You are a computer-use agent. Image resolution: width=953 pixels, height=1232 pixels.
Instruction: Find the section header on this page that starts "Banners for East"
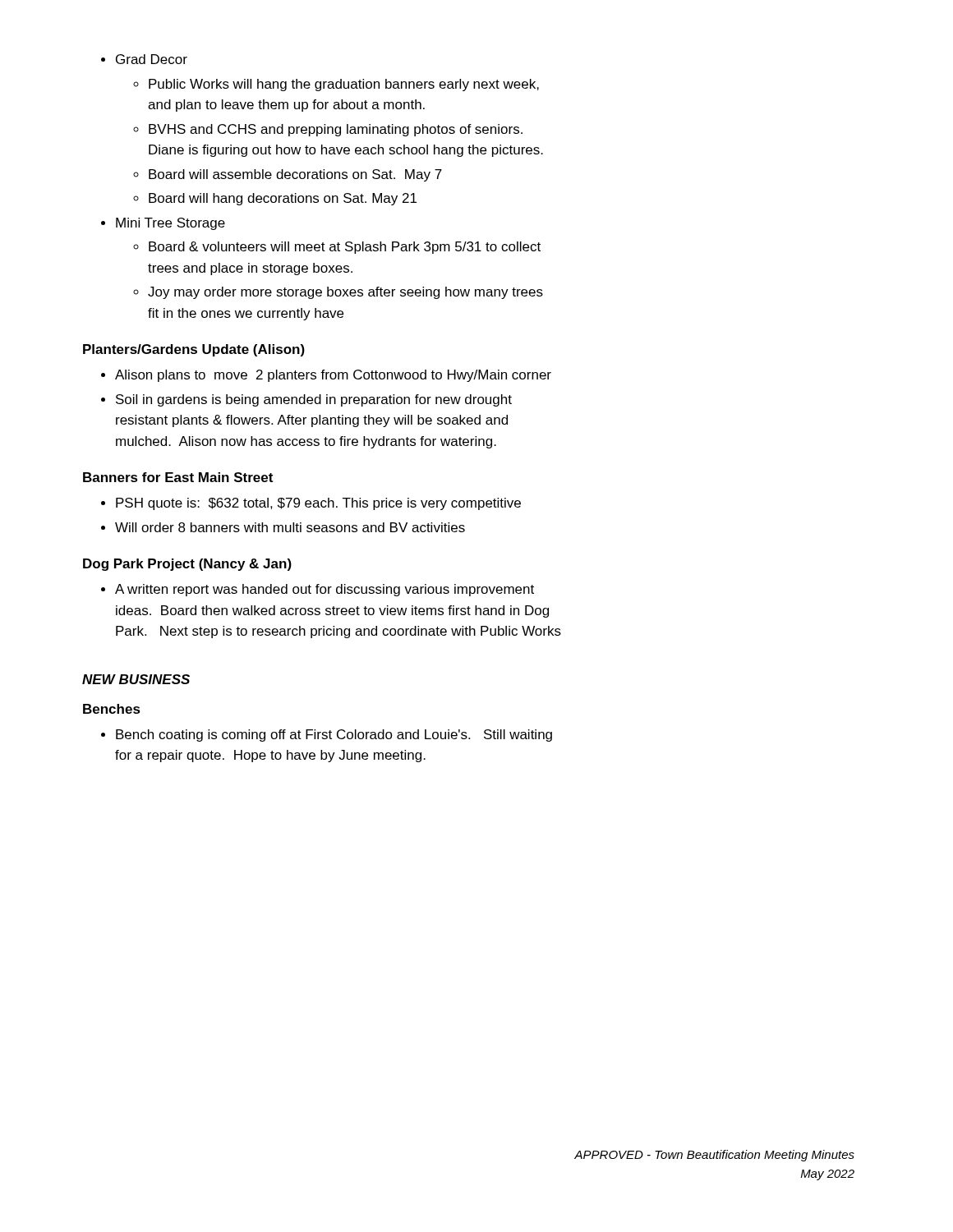[x=178, y=478]
